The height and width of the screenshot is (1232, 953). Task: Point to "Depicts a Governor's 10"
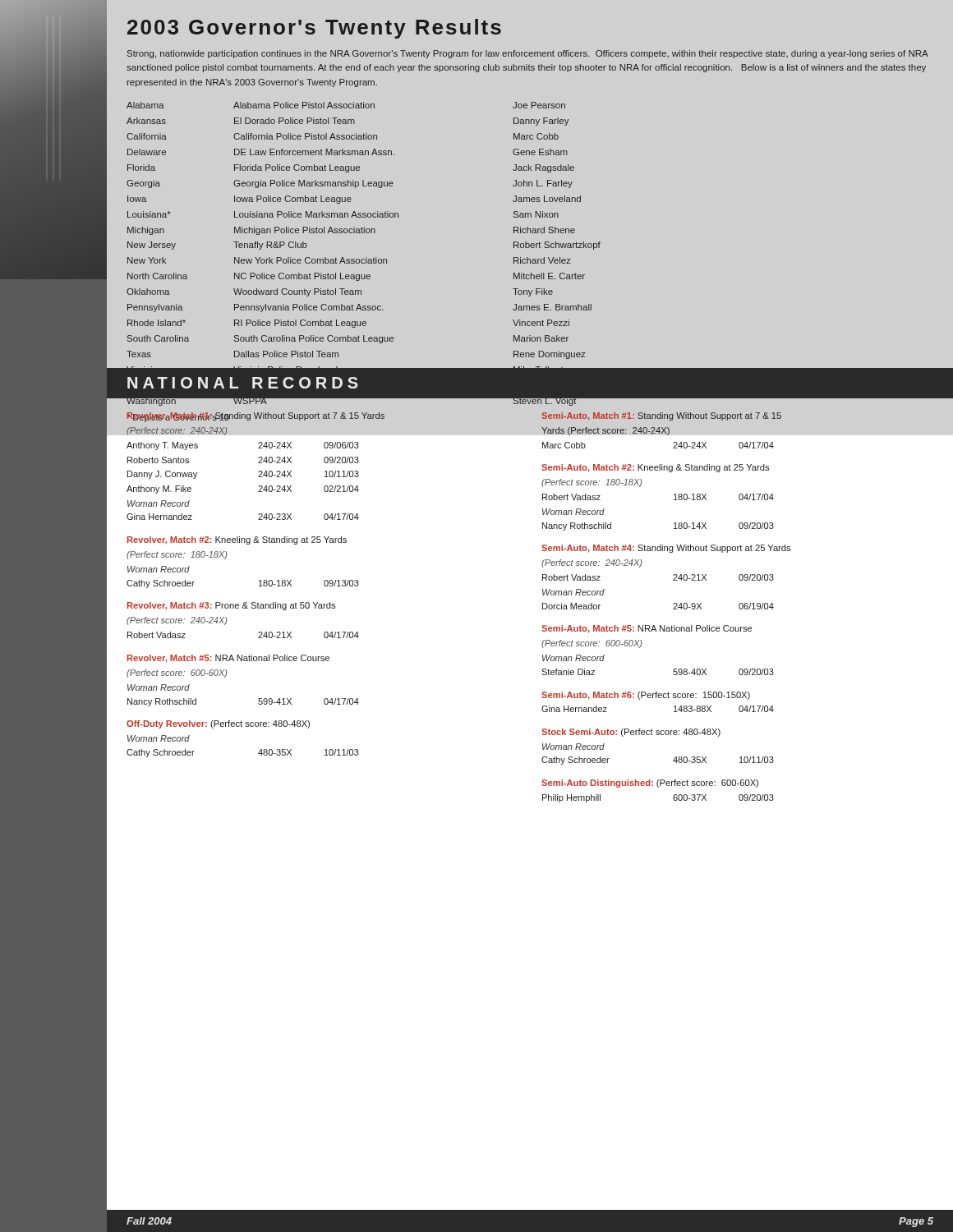click(x=178, y=417)
